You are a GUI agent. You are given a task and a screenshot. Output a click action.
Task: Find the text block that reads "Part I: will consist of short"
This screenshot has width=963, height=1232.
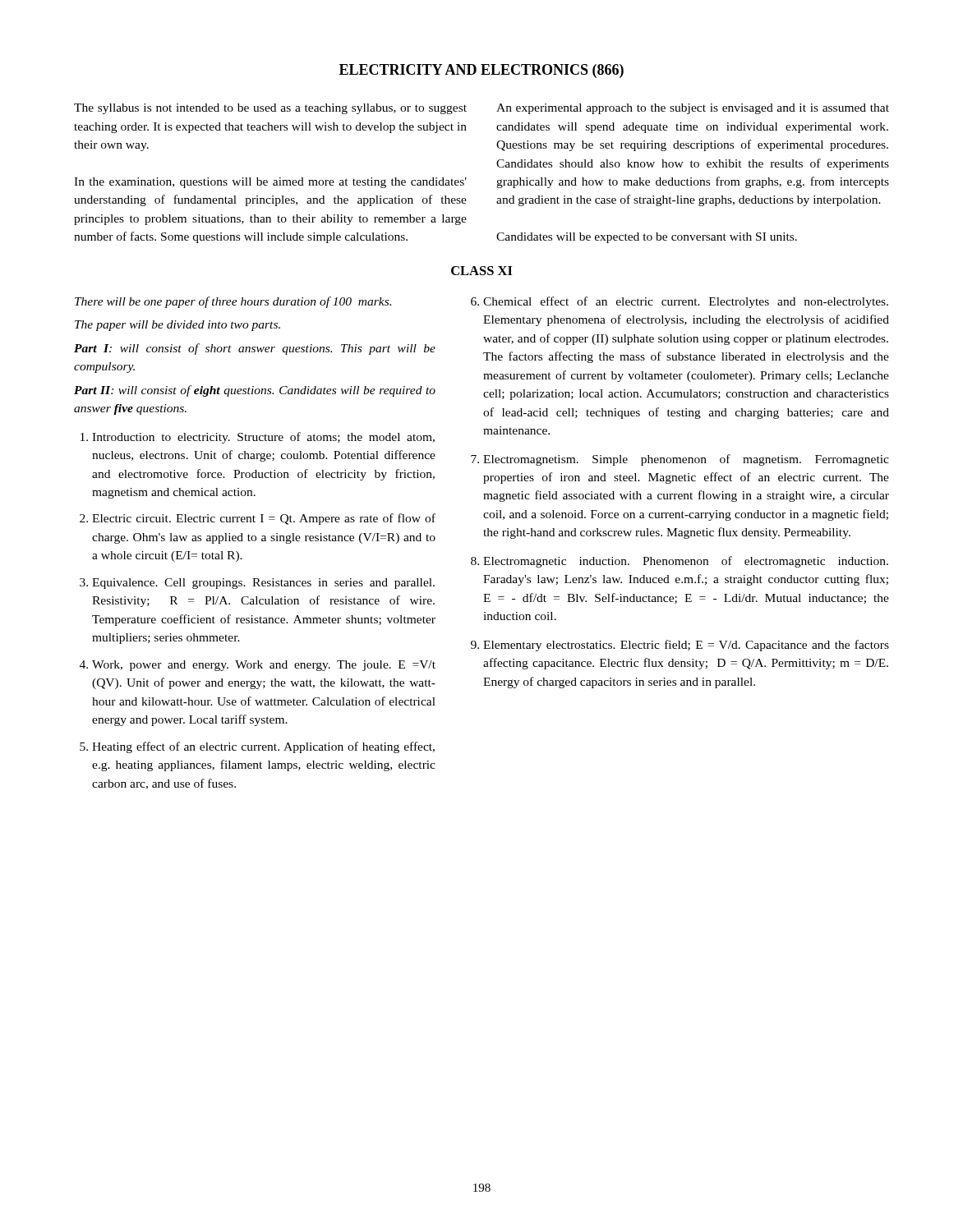[x=255, y=357]
